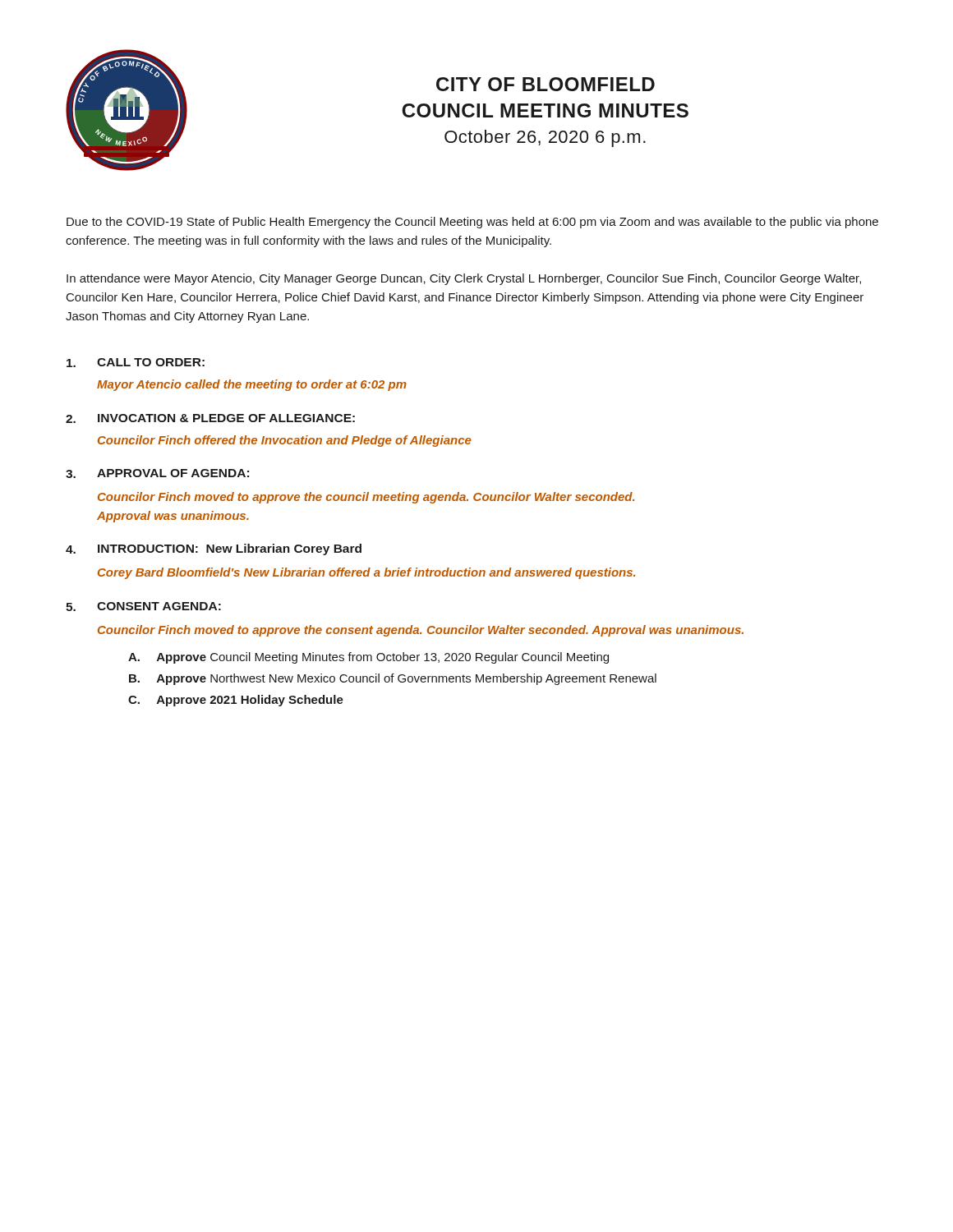Locate the region starting "C. Approve 2021 Holiday Schedule"
953x1232 pixels.
point(236,700)
